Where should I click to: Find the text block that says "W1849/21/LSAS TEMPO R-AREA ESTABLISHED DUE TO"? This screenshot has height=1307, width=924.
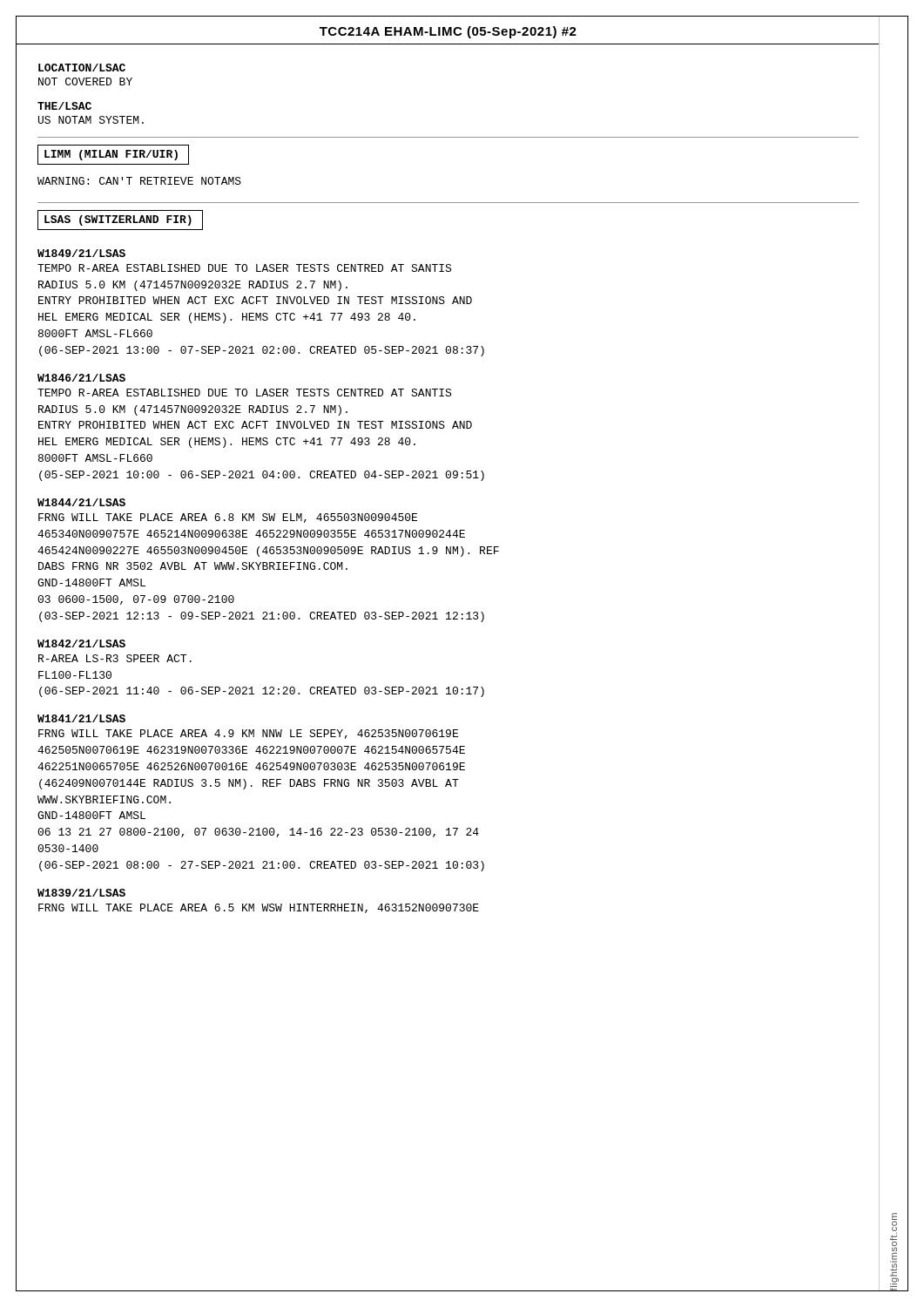[x=448, y=303]
